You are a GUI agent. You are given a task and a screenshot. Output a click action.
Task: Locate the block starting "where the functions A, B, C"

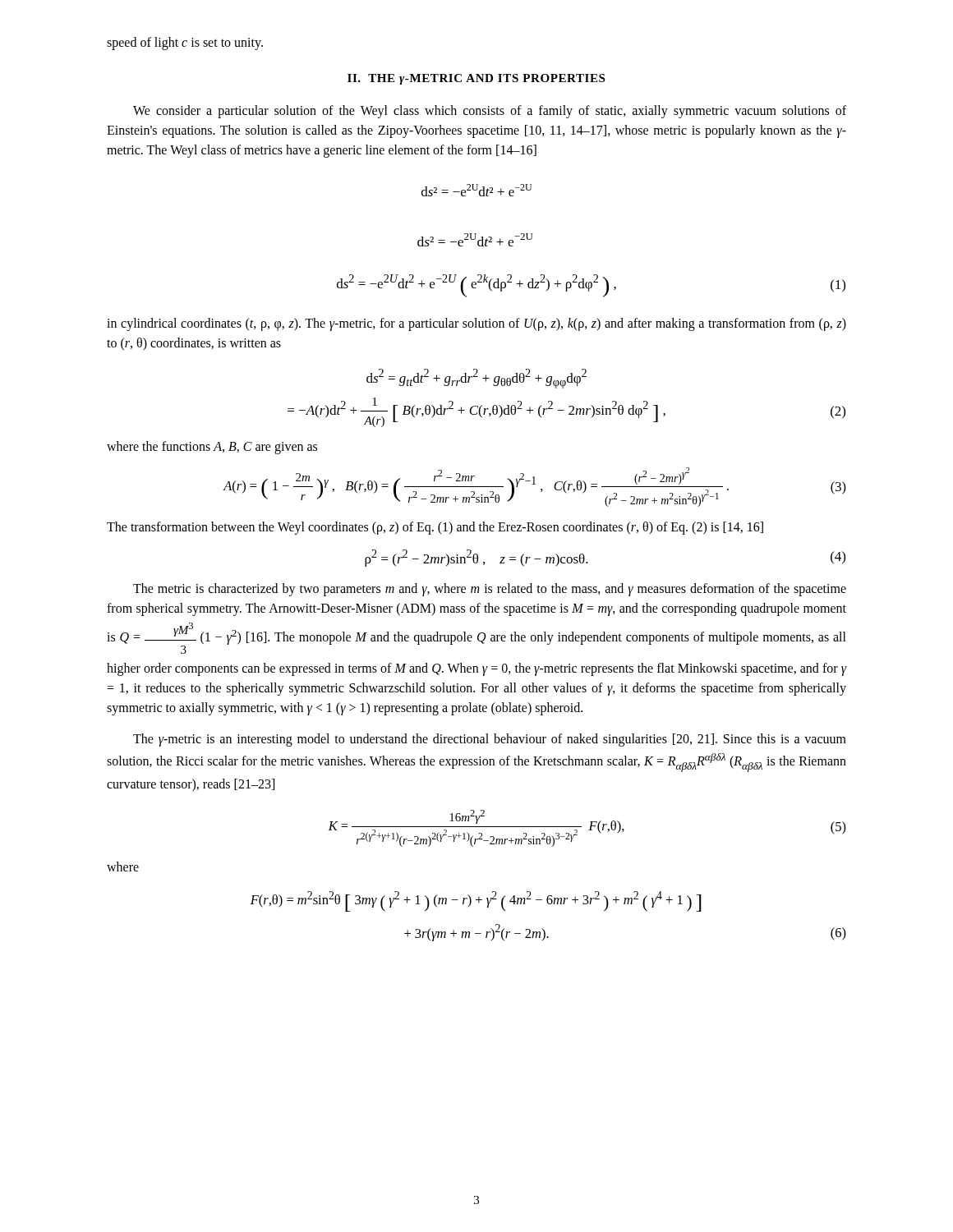click(212, 446)
